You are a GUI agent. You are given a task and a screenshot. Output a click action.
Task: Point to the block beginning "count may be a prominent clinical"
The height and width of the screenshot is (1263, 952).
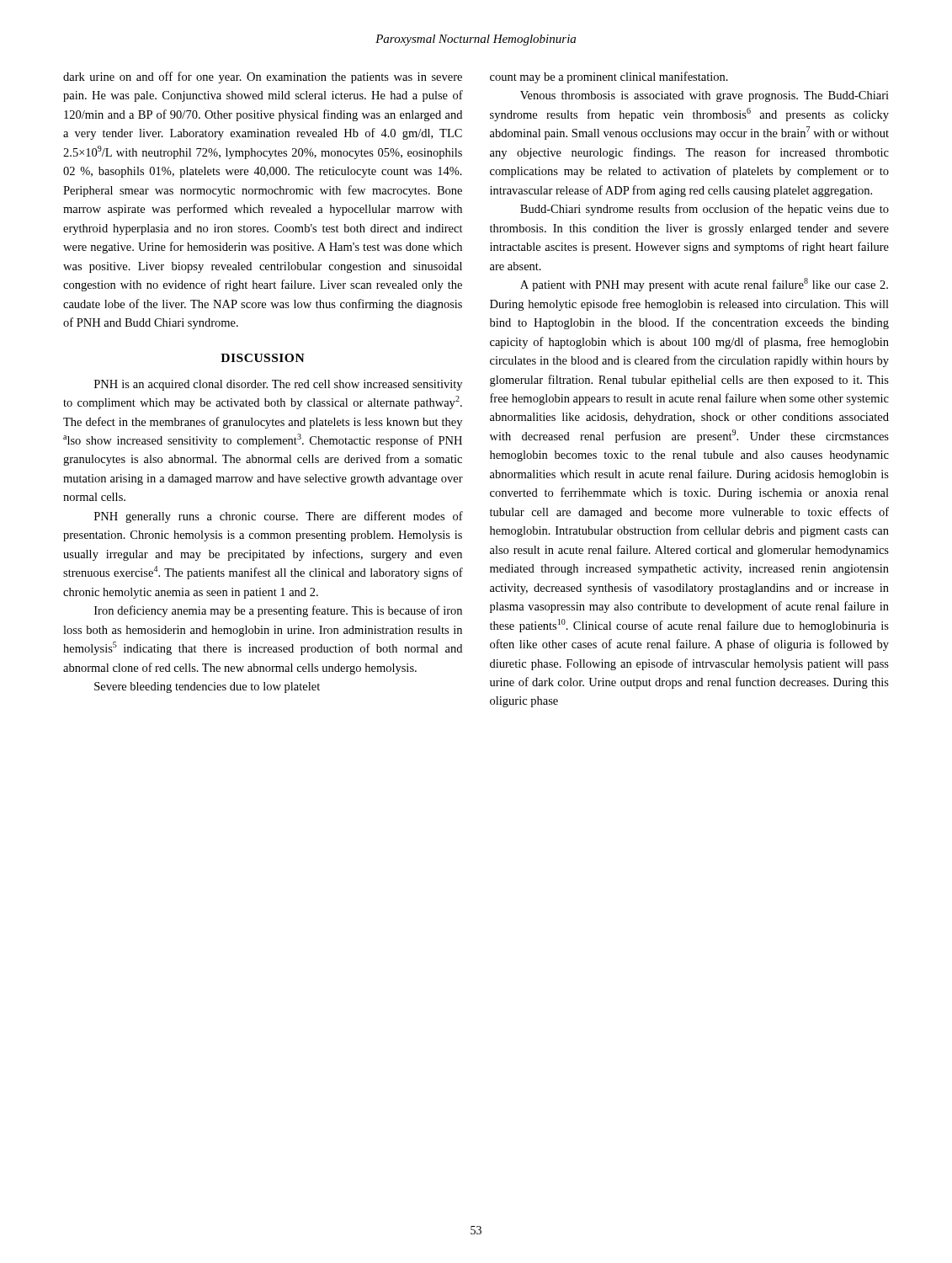click(689, 389)
